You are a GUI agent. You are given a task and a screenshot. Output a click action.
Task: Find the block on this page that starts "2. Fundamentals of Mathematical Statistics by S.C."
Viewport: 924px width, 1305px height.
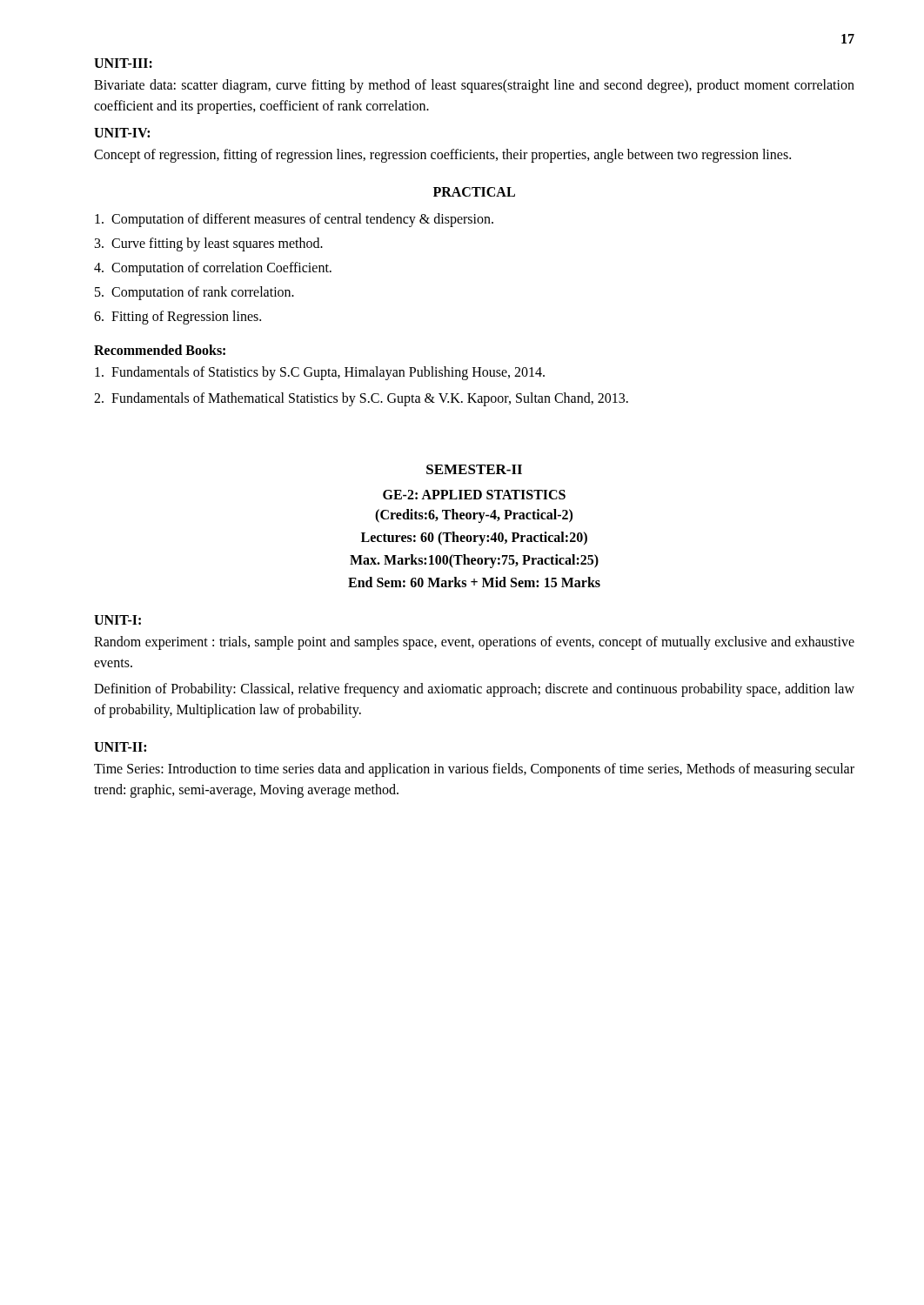coord(361,398)
